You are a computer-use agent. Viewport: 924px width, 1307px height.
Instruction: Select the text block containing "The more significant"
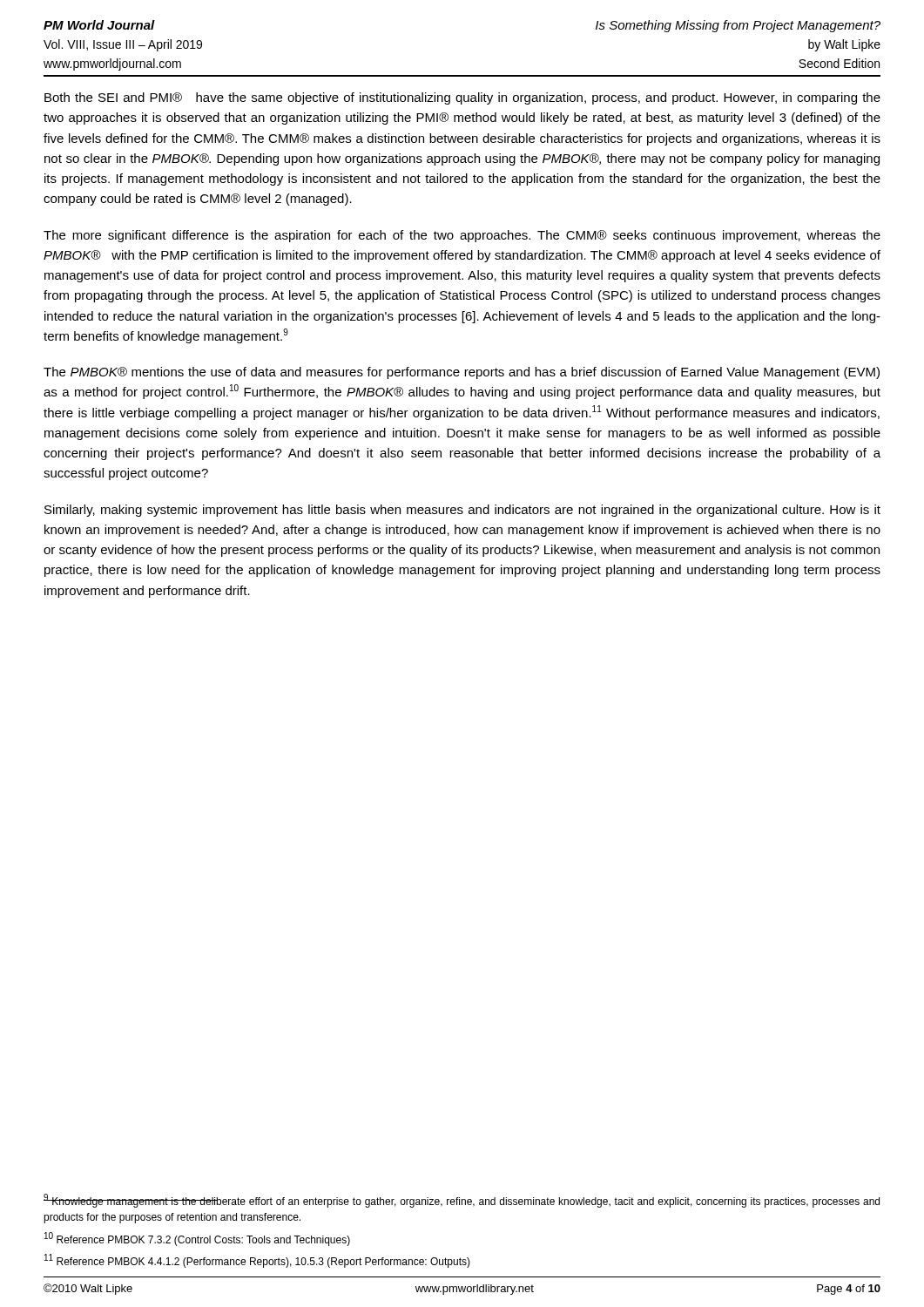tap(462, 285)
